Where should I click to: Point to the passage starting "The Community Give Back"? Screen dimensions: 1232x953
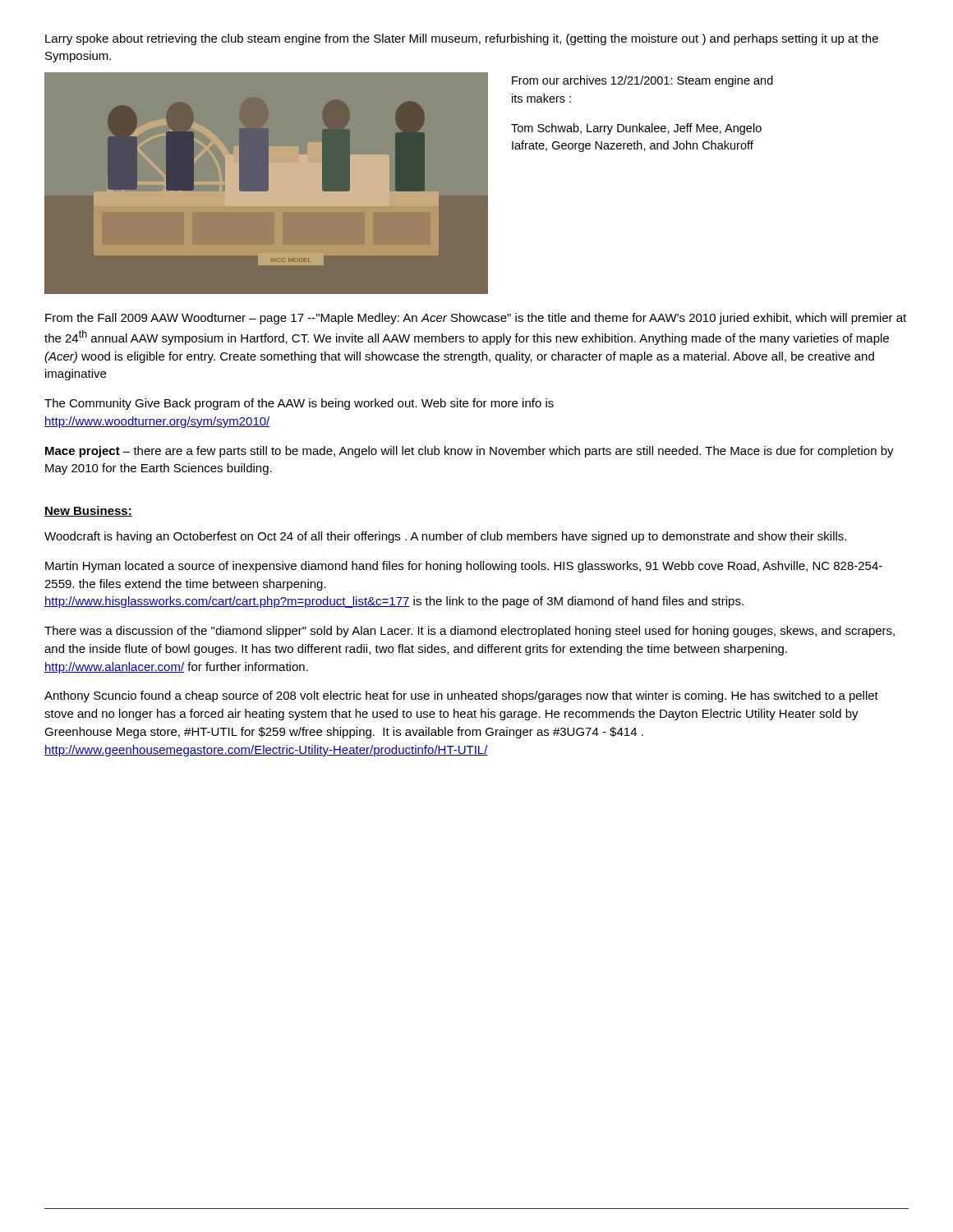[299, 412]
